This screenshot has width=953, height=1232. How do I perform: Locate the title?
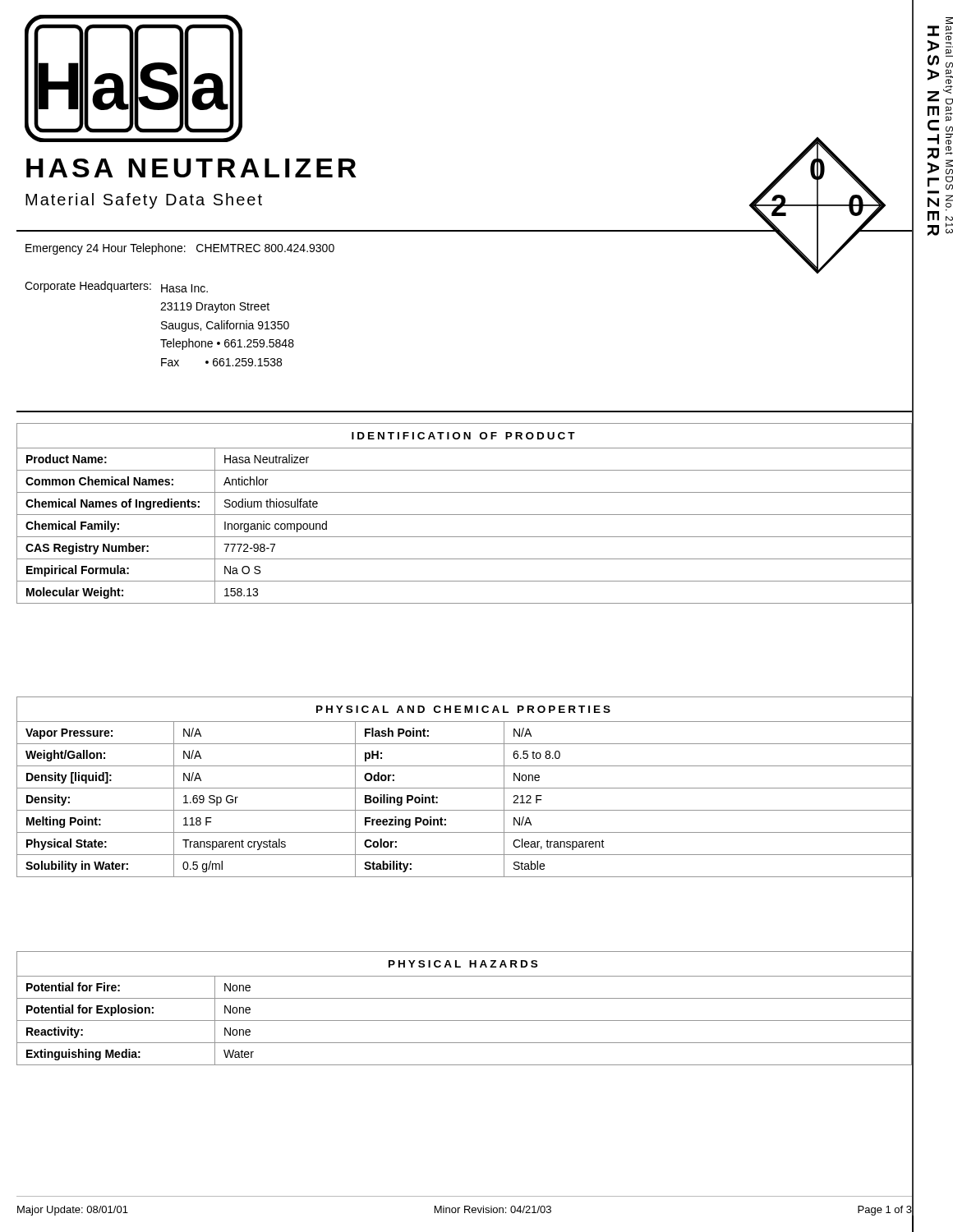[x=192, y=168]
